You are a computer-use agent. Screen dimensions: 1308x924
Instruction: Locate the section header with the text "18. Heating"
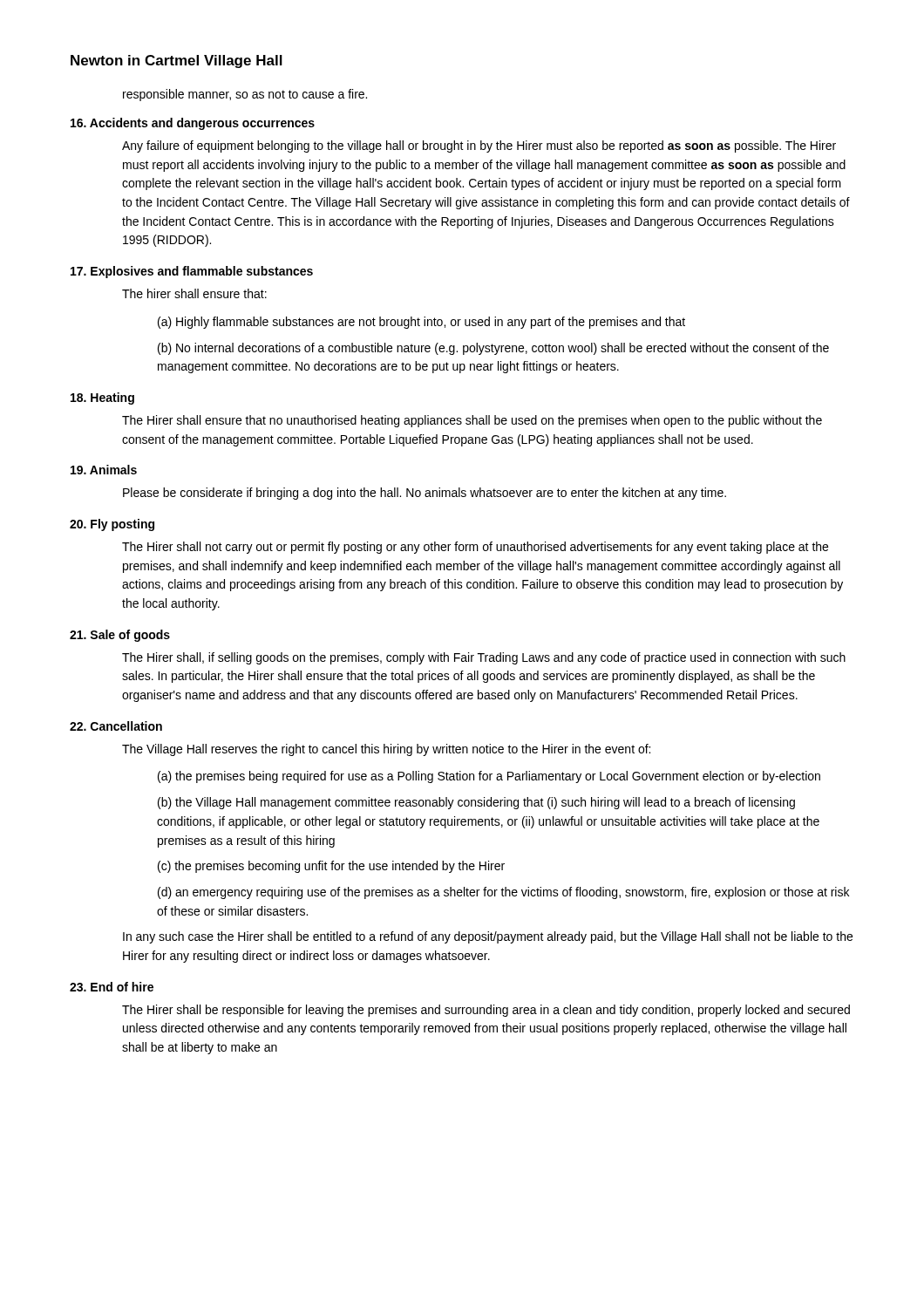pos(102,398)
